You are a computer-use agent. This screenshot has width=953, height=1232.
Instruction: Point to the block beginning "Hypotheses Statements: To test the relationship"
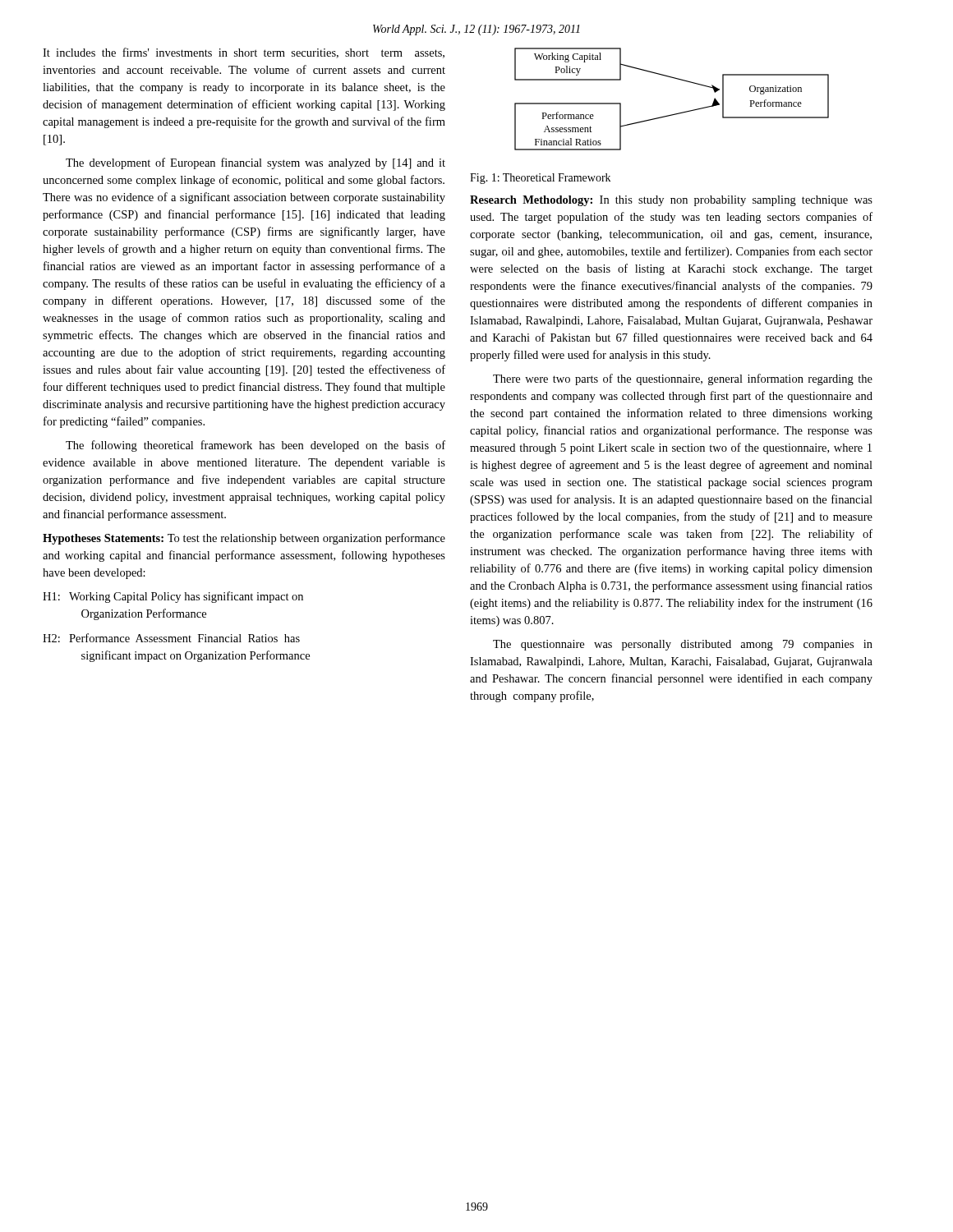[244, 556]
